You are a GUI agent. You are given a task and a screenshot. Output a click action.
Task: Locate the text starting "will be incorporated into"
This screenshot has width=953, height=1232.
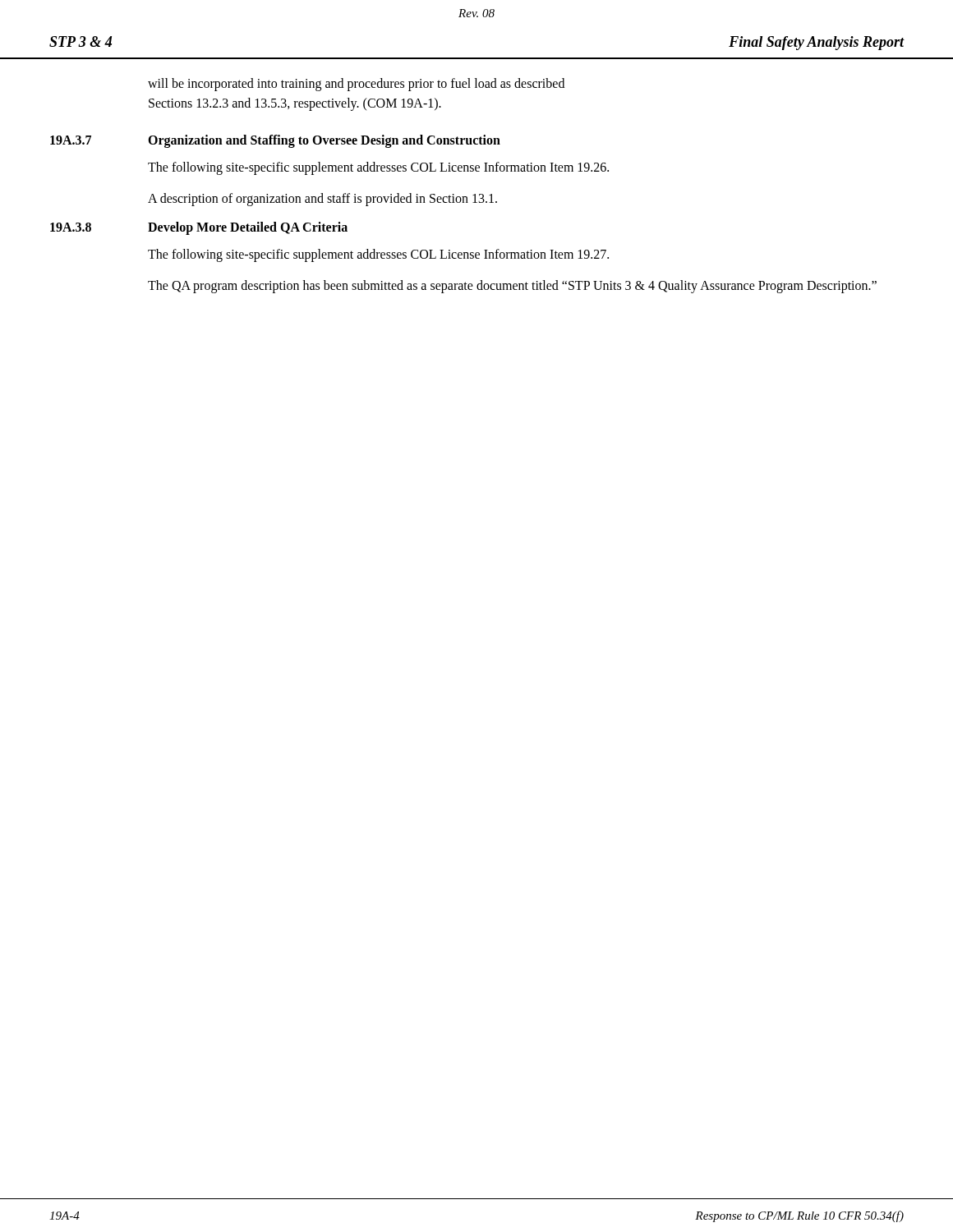click(356, 93)
